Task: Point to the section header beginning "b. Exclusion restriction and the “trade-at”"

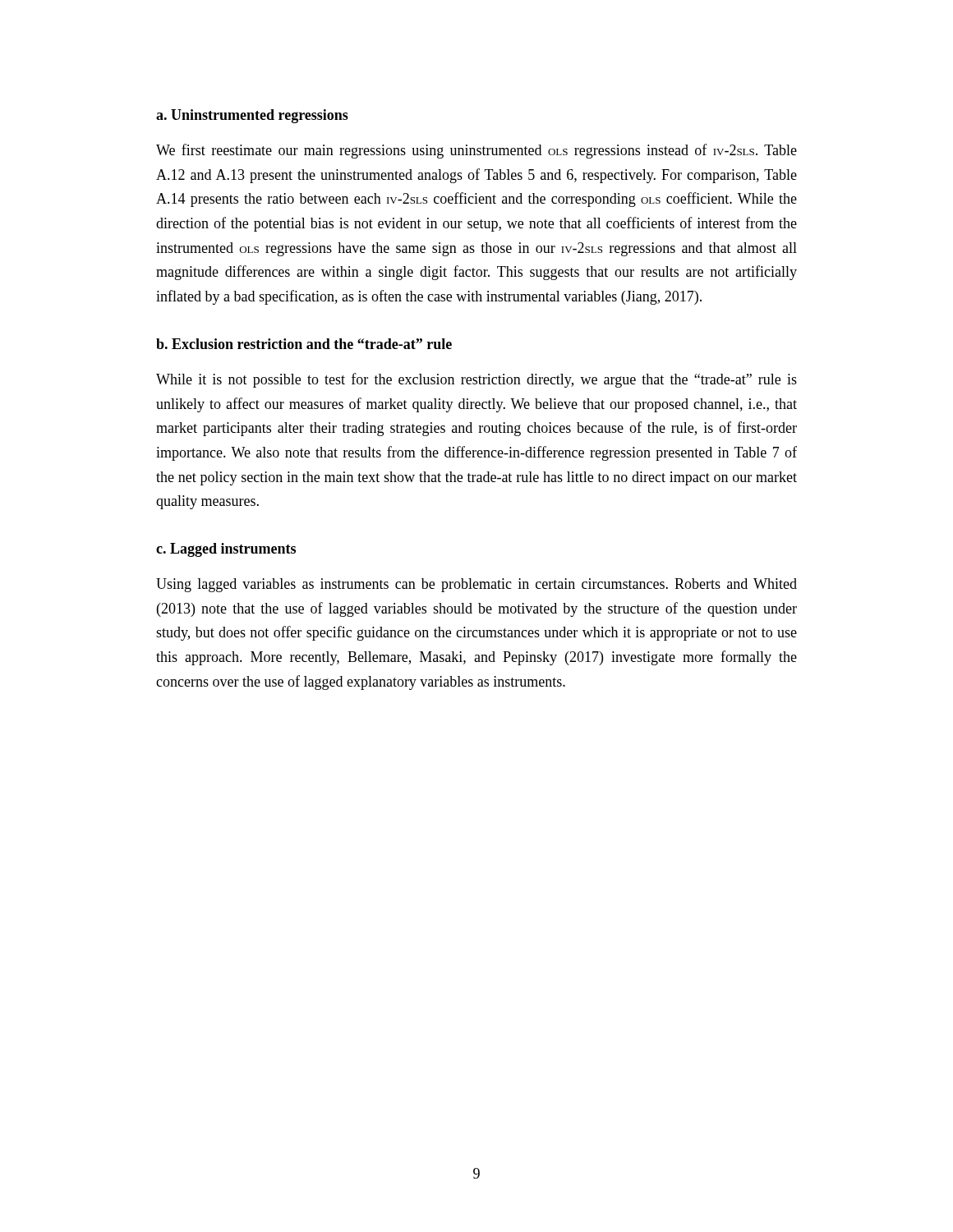Action: click(304, 344)
